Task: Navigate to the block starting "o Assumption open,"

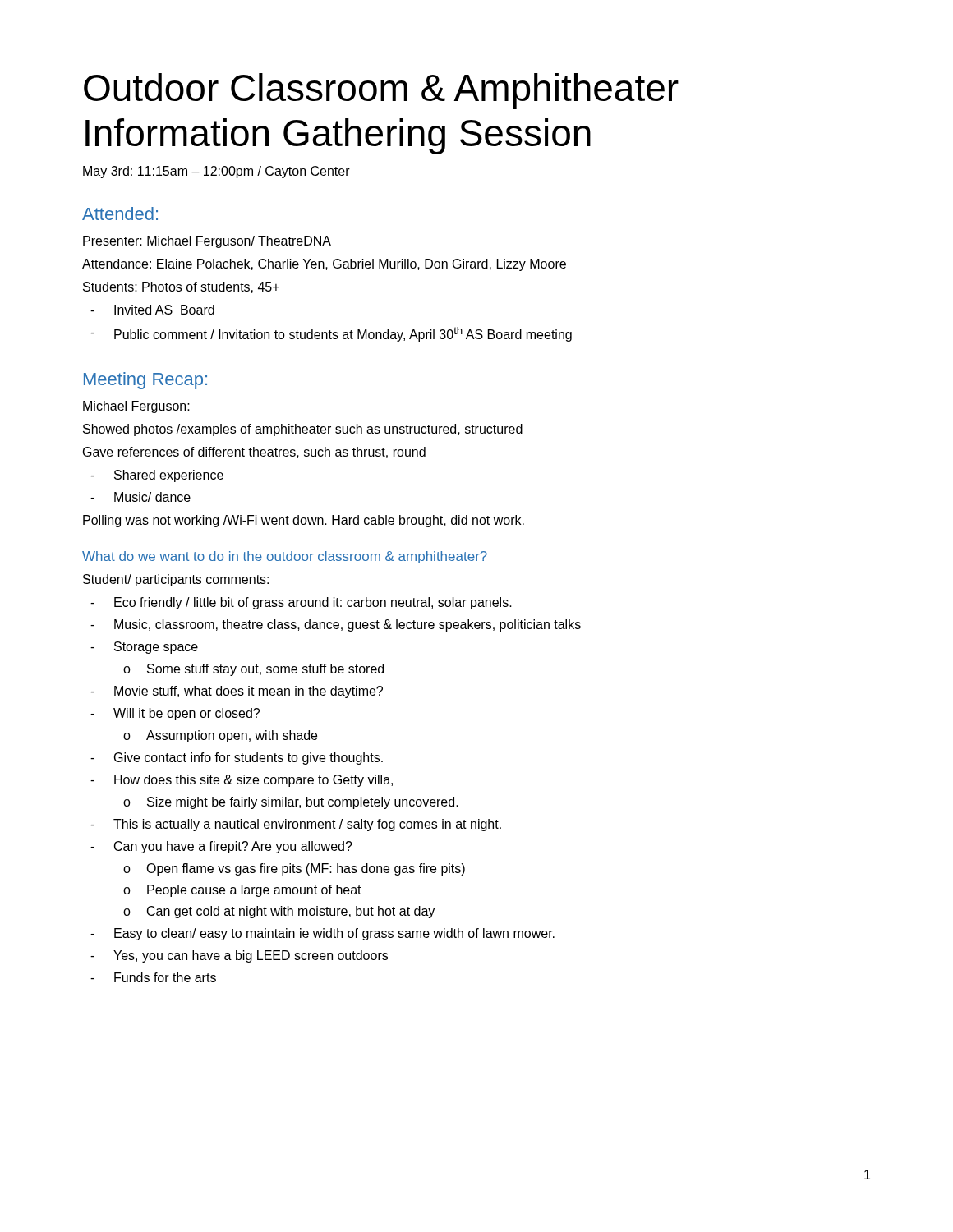Action: click(220, 736)
